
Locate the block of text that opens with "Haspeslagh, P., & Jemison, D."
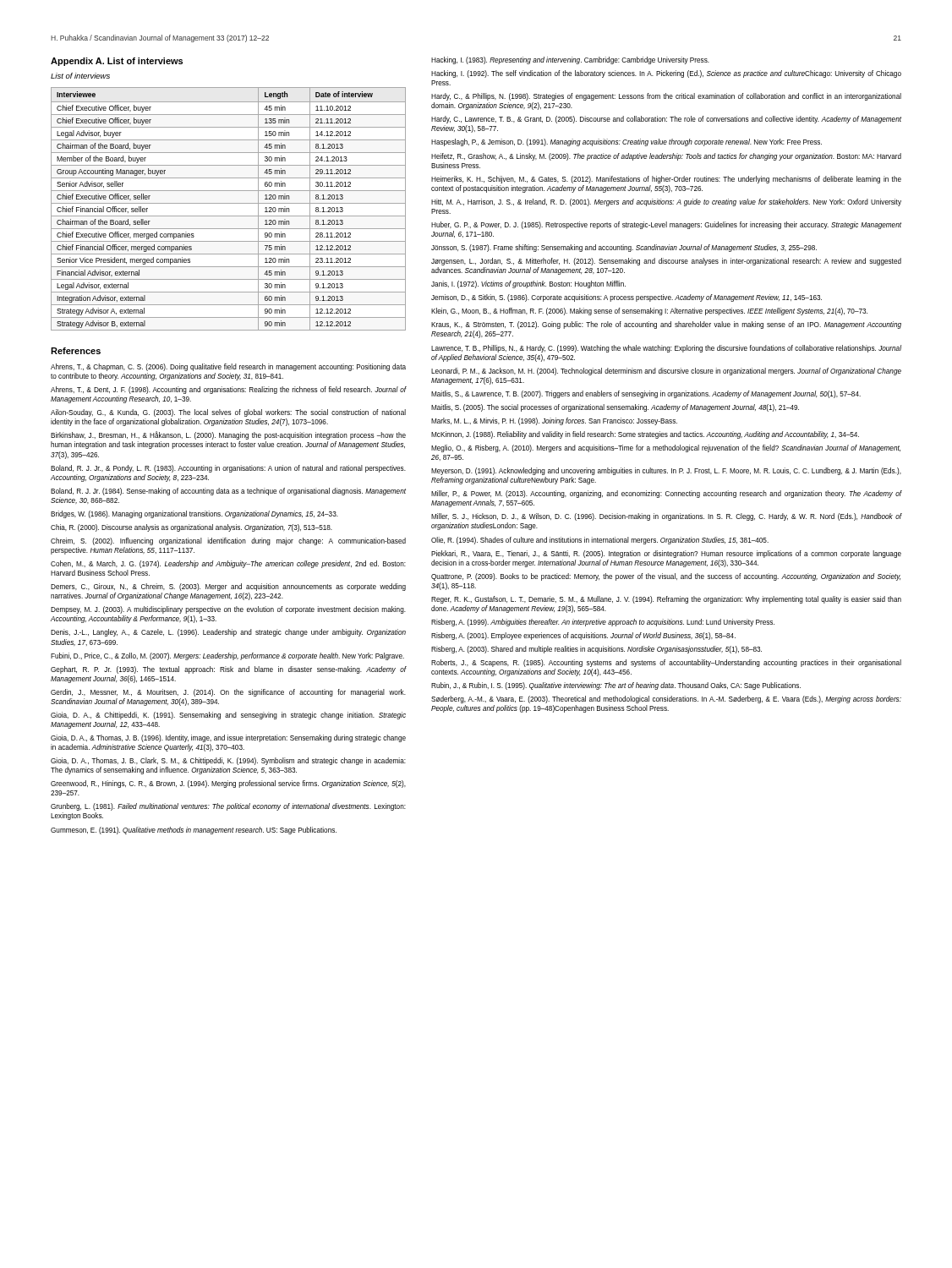(x=627, y=143)
